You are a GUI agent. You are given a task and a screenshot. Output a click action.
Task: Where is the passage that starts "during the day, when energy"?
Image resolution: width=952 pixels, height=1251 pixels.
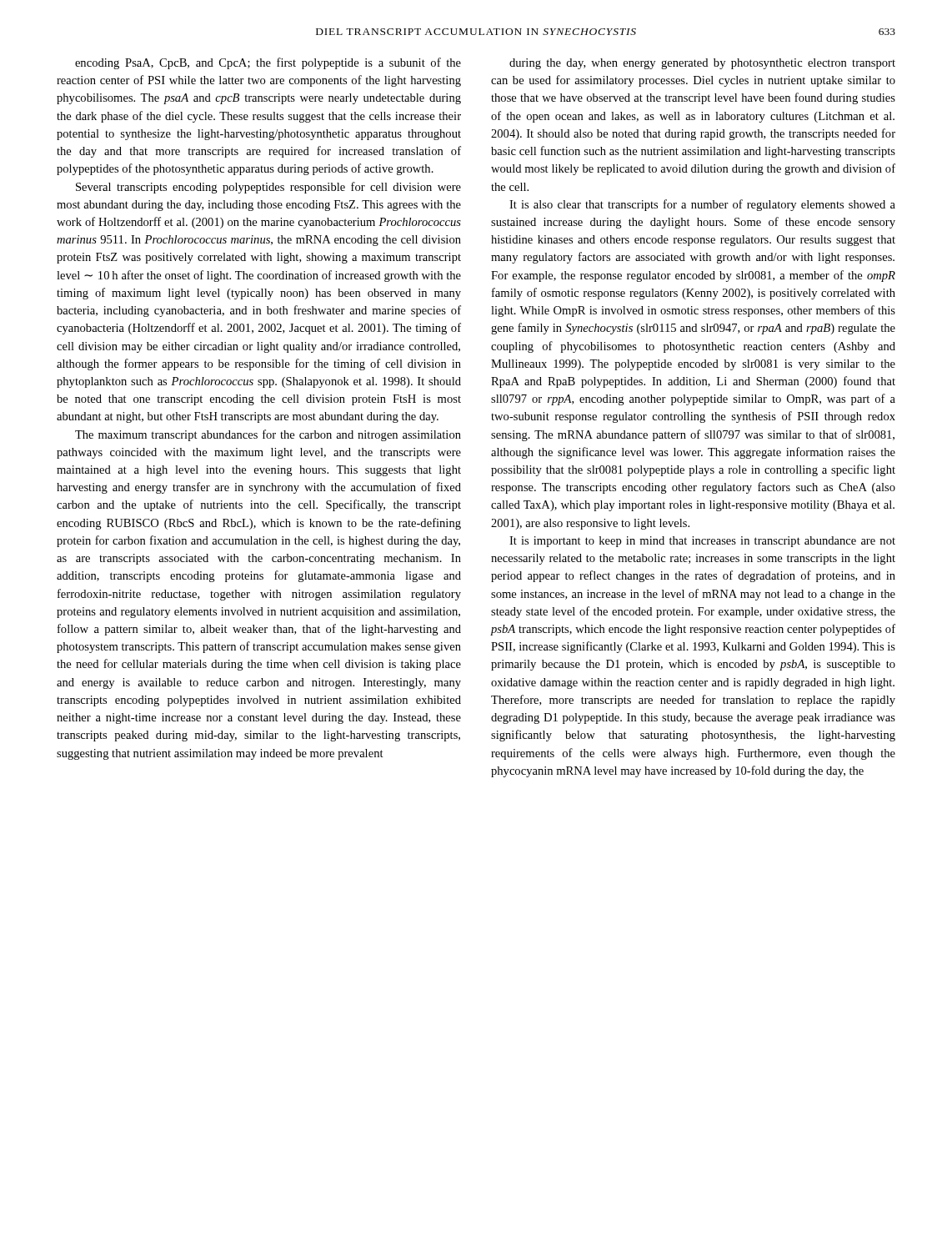[x=693, y=125]
